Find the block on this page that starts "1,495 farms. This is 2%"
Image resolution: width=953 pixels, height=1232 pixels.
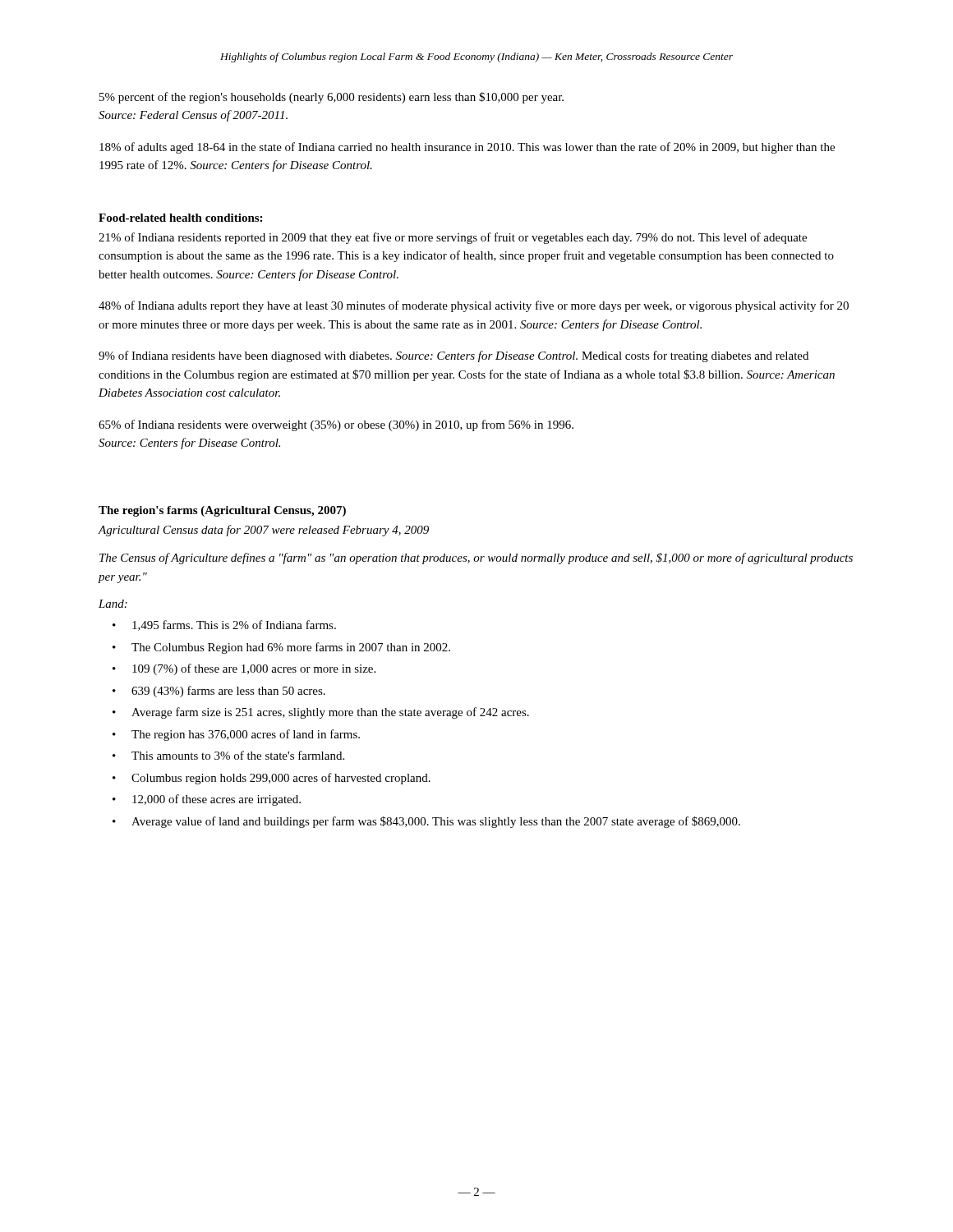[x=234, y=625]
